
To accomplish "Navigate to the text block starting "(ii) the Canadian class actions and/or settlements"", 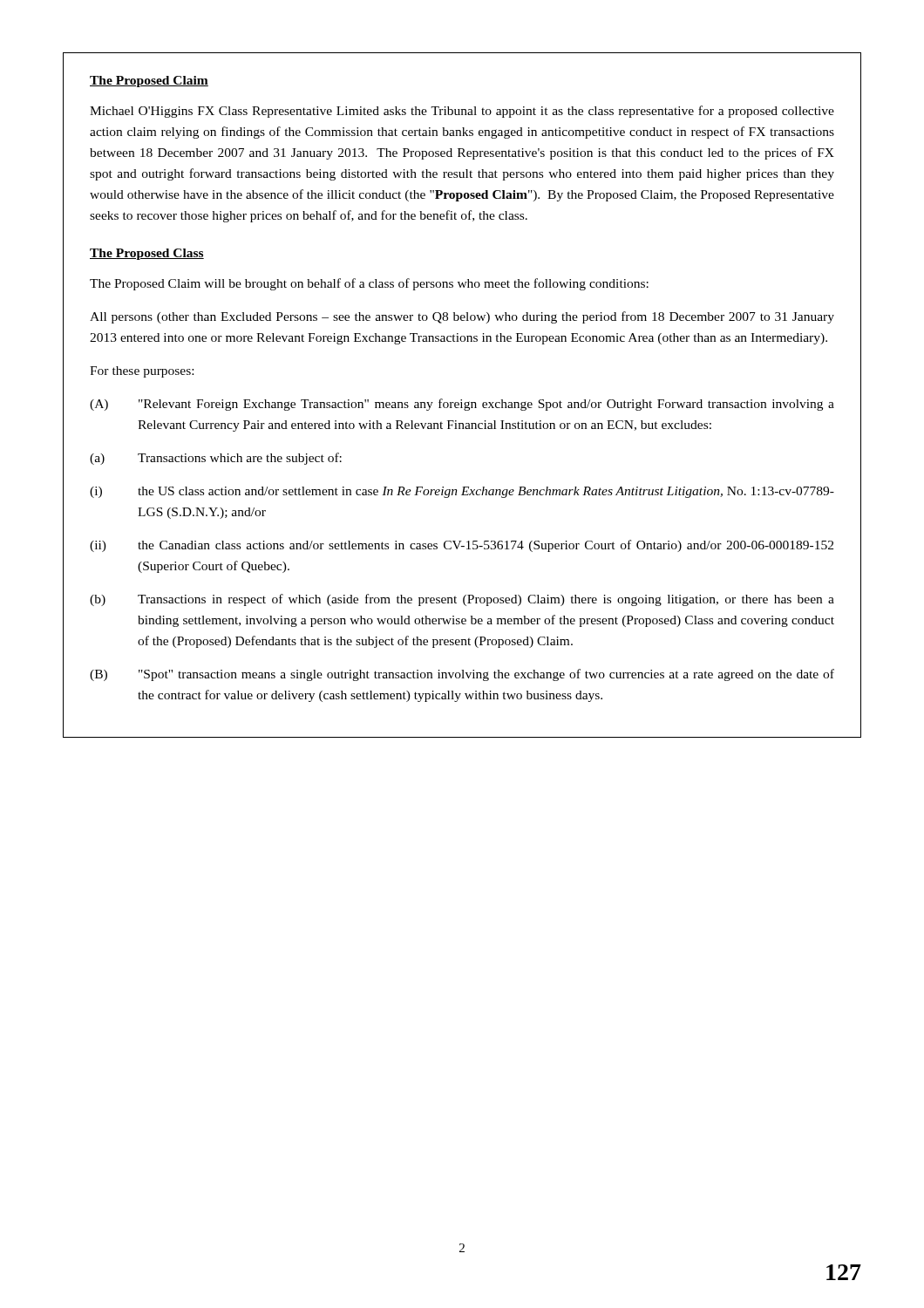I will (462, 556).
